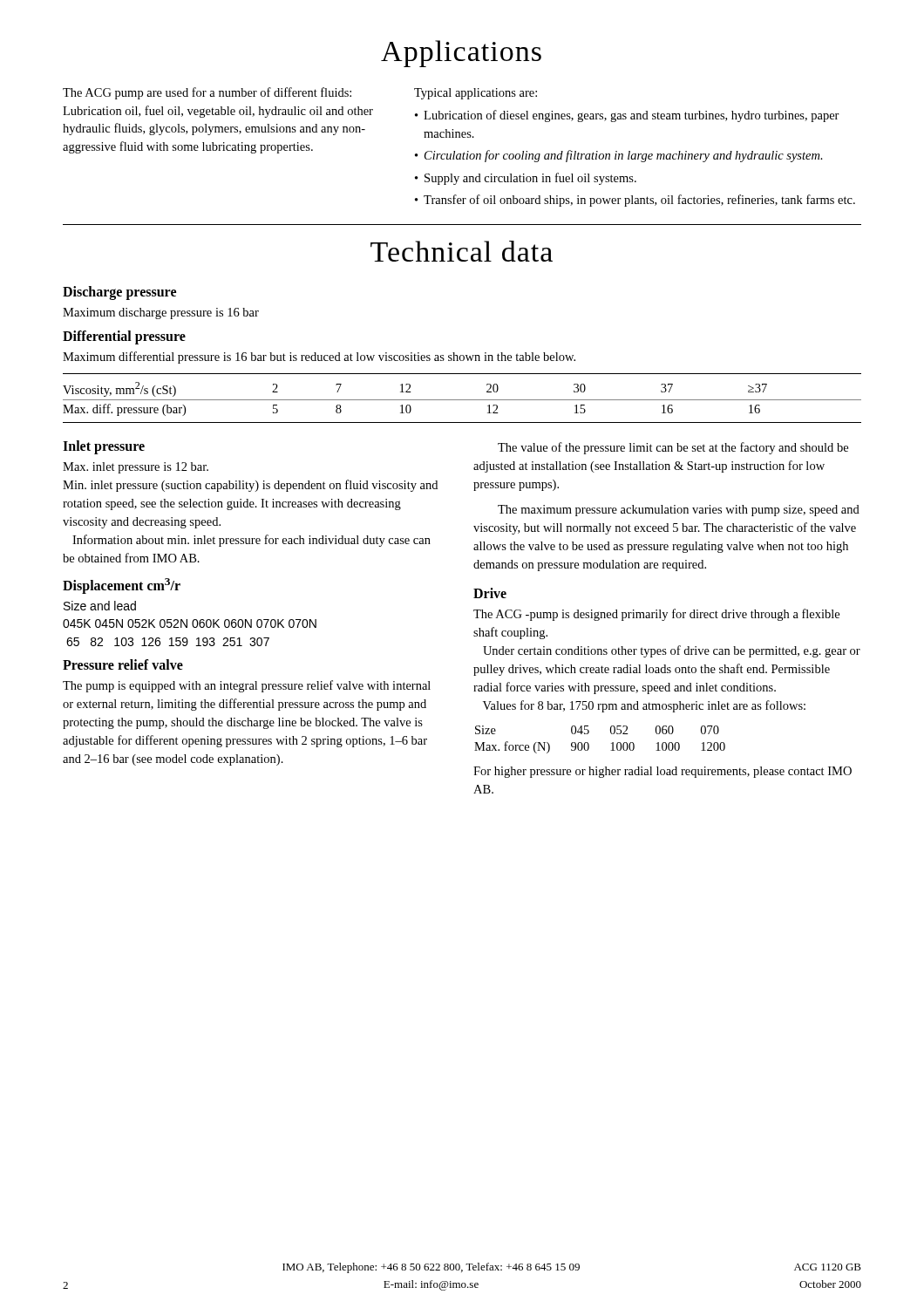Image resolution: width=924 pixels, height=1308 pixels.
Task: Where is the passage that starts "Max. inlet pressure is 12 bar. Min."?
Action: (x=252, y=513)
